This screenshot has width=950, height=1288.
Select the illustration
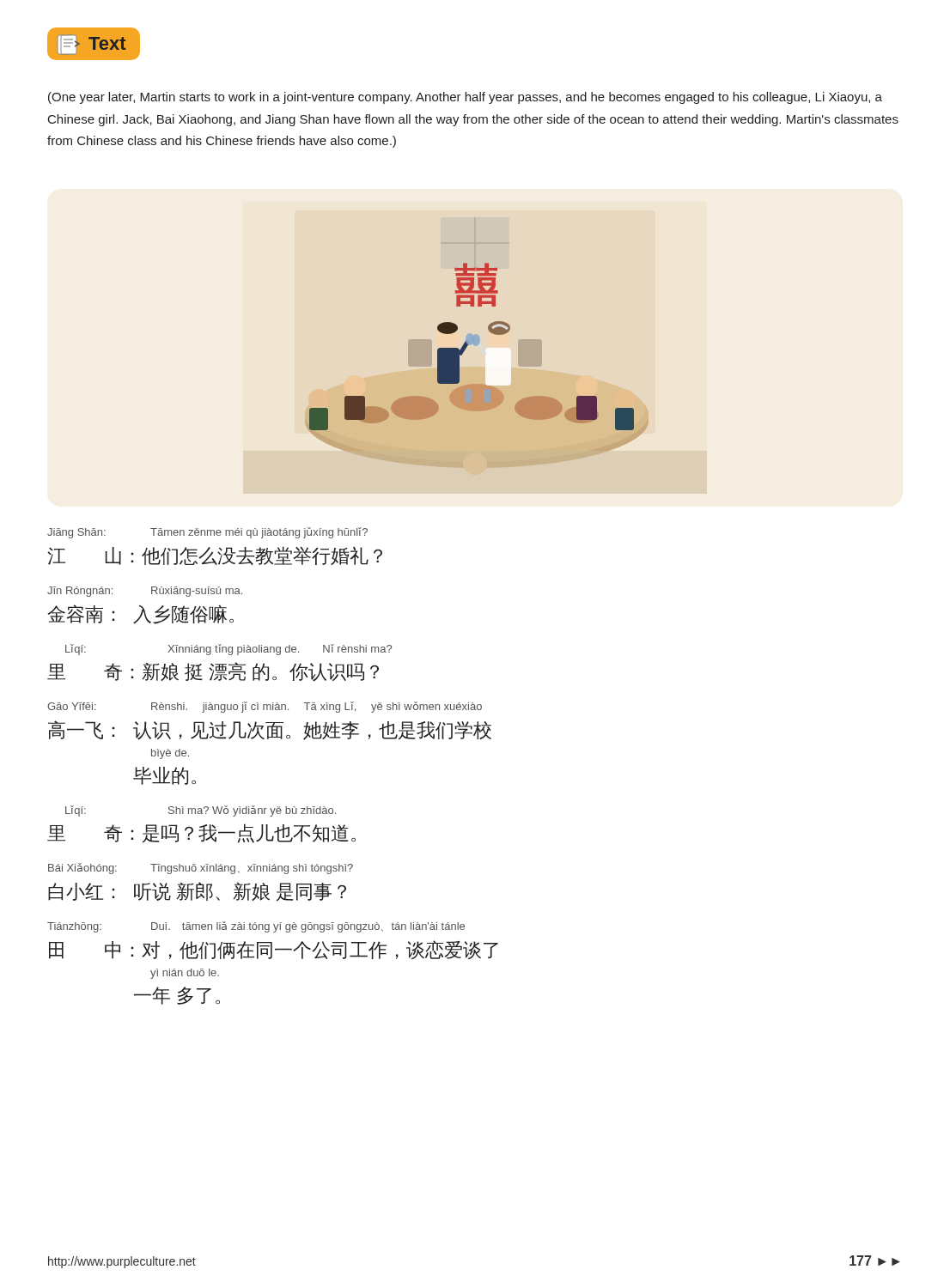pos(475,348)
